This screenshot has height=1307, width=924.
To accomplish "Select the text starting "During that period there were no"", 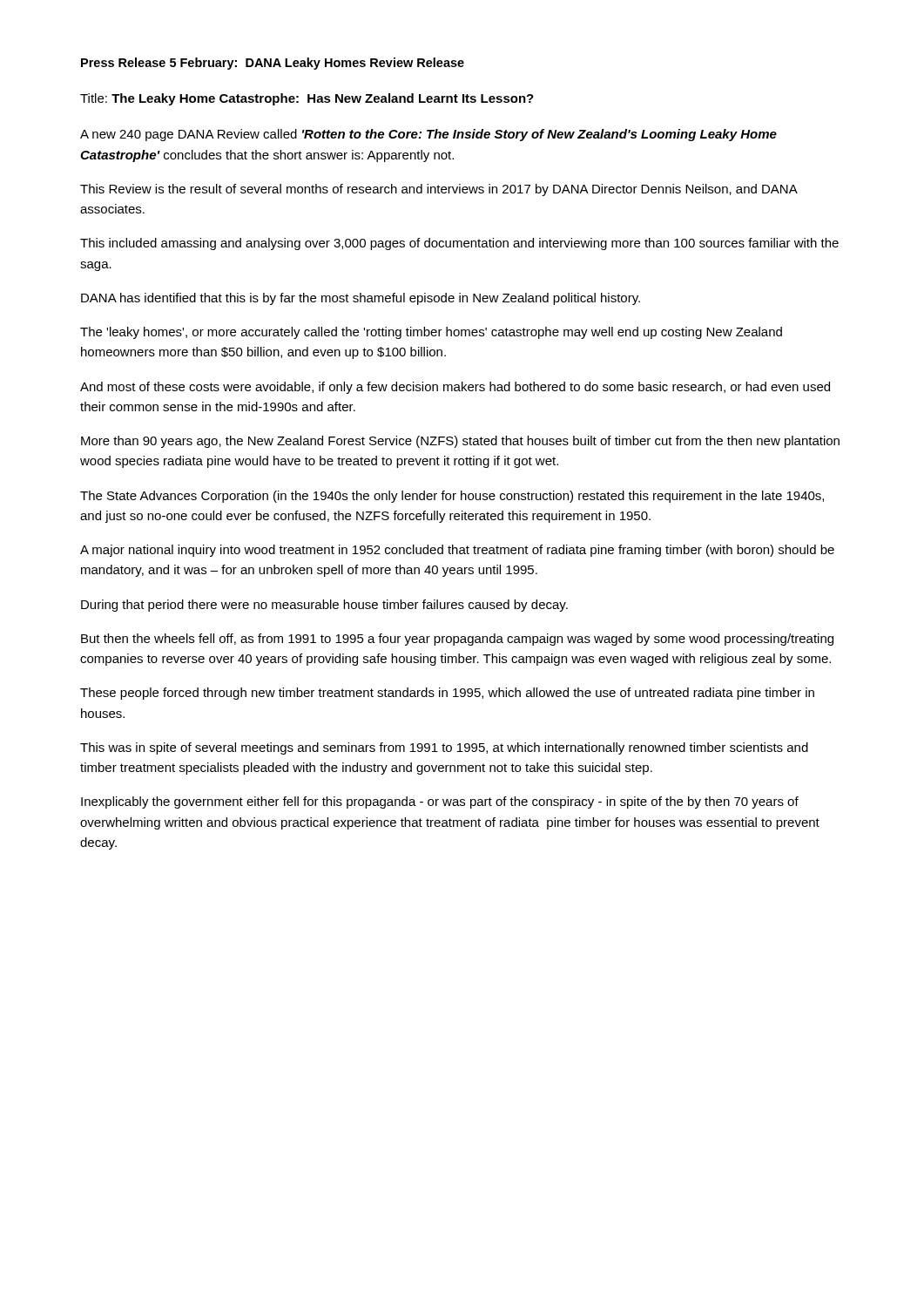I will click(x=324, y=604).
